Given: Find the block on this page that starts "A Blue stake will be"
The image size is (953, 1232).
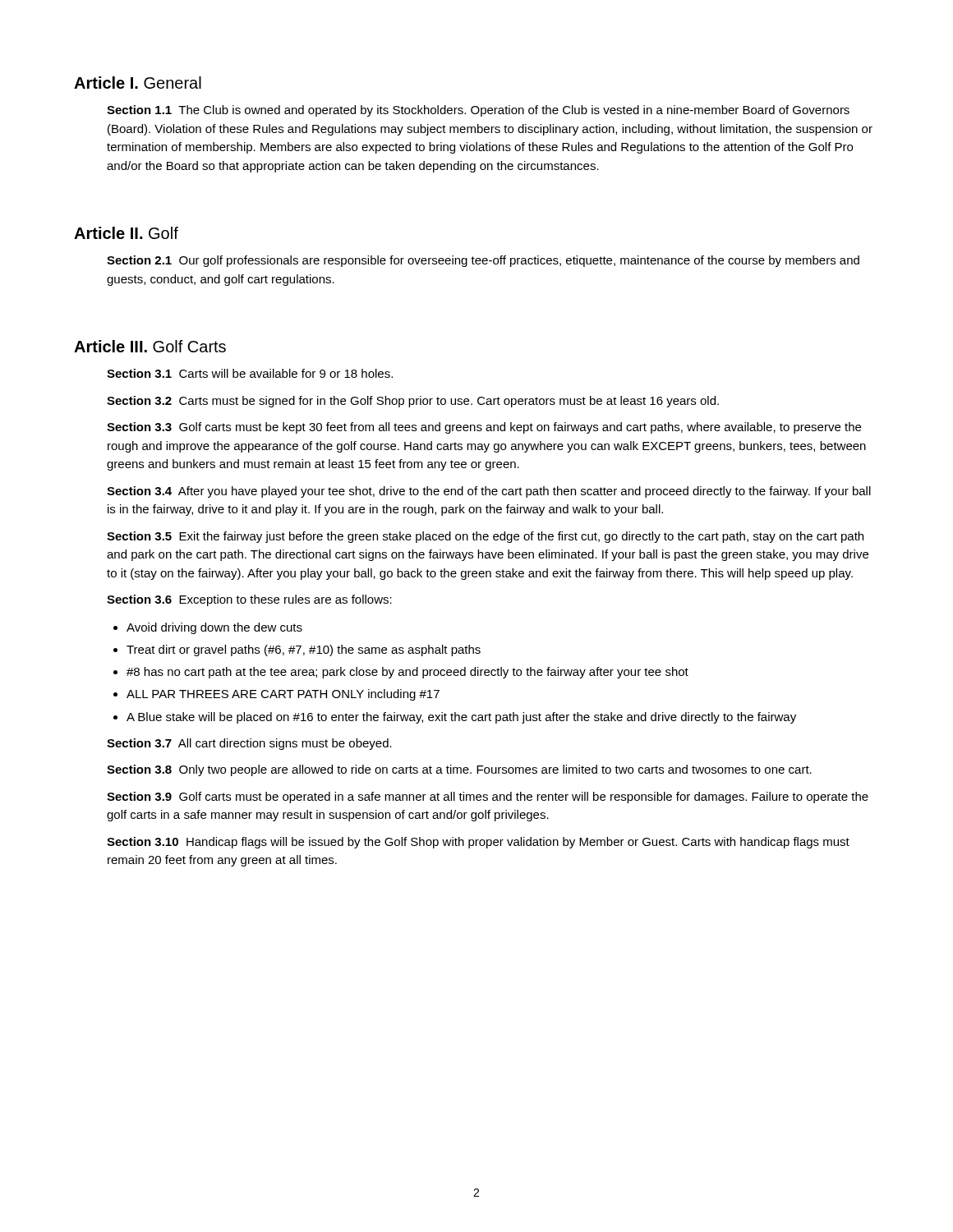Looking at the screenshot, I should point(461,716).
